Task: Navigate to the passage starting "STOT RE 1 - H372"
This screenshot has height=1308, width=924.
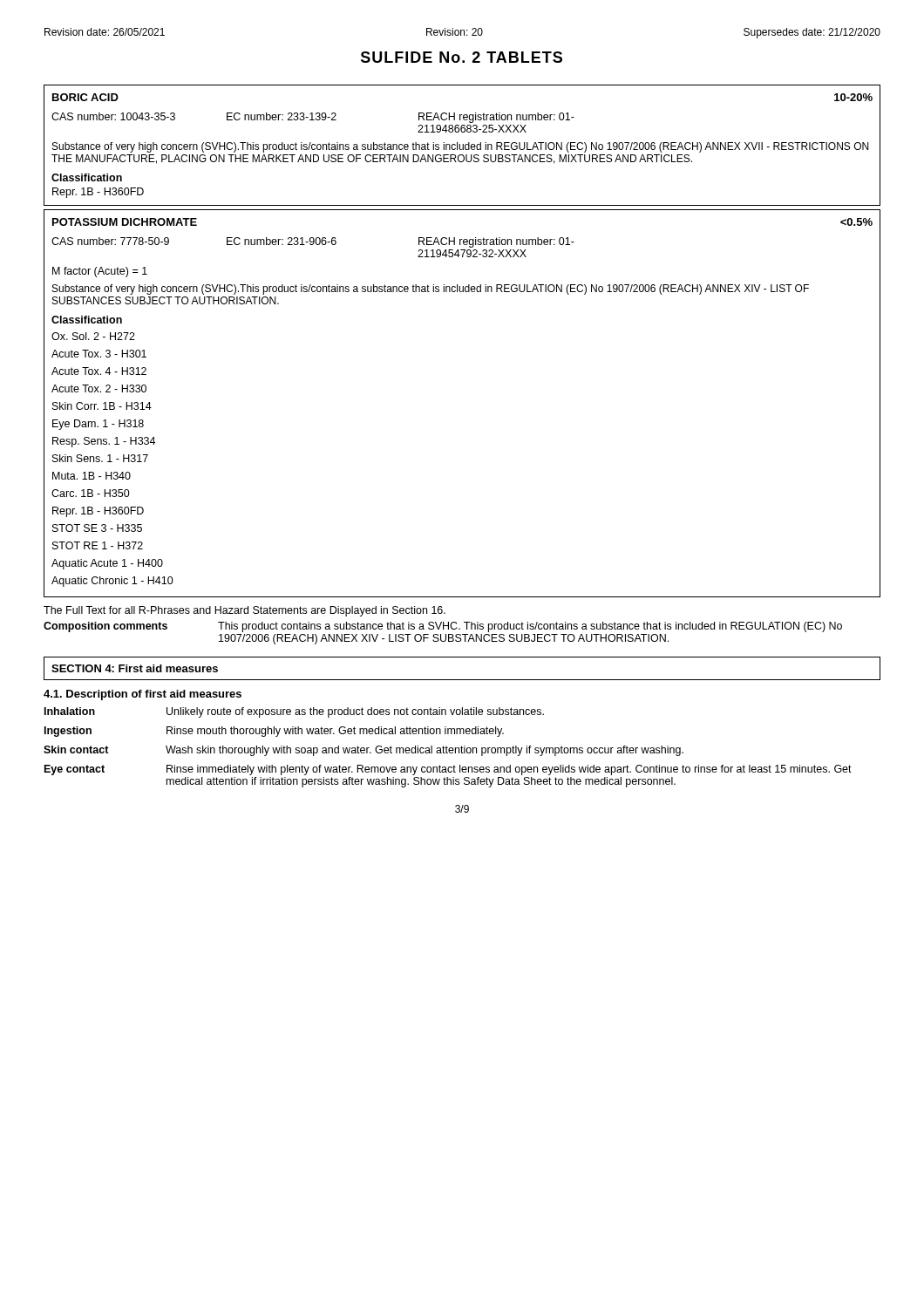Action: [x=97, y=546]
